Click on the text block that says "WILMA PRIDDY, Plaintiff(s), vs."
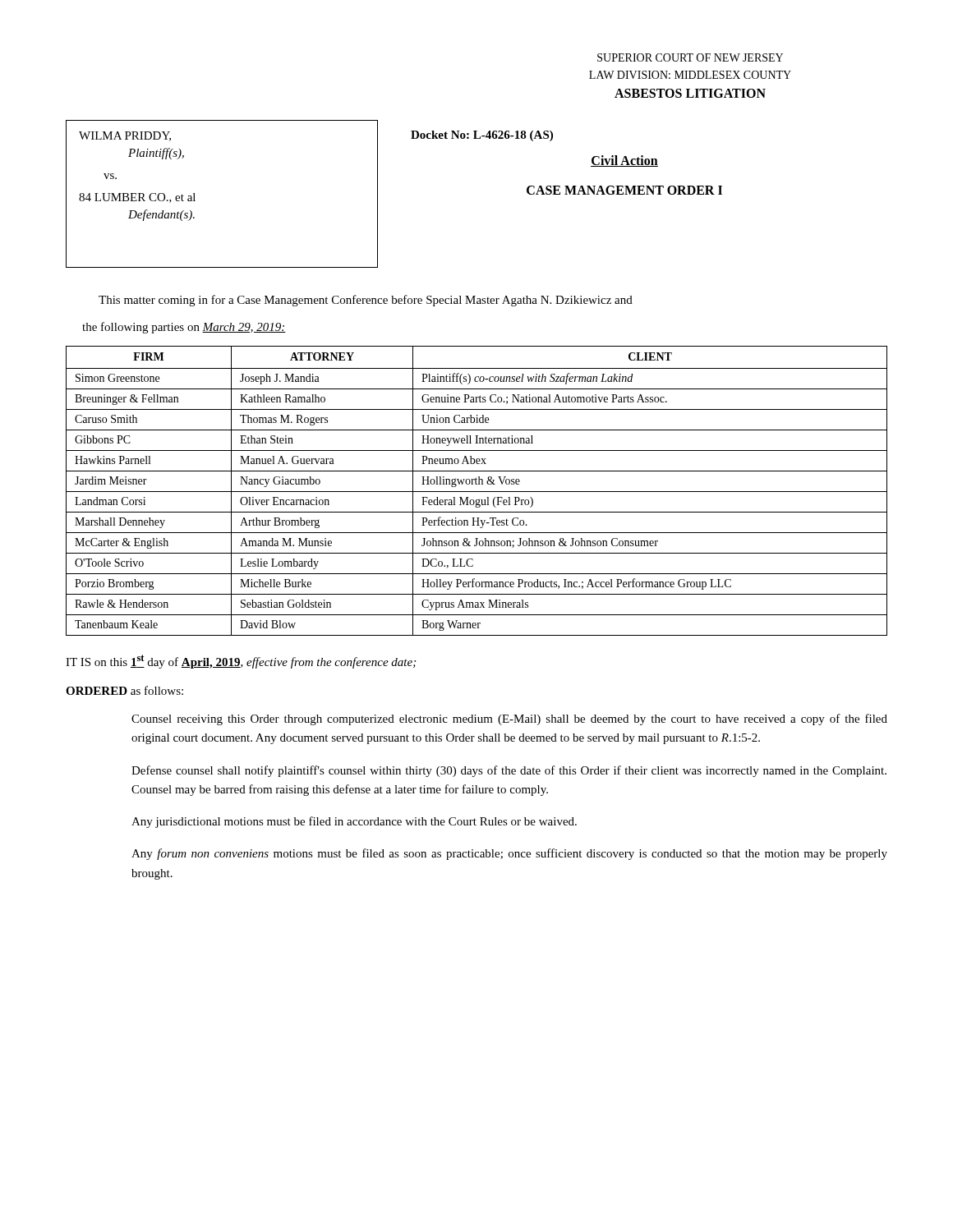The width and height of the screenshot is (953, 1232). (x=125, y=136)
